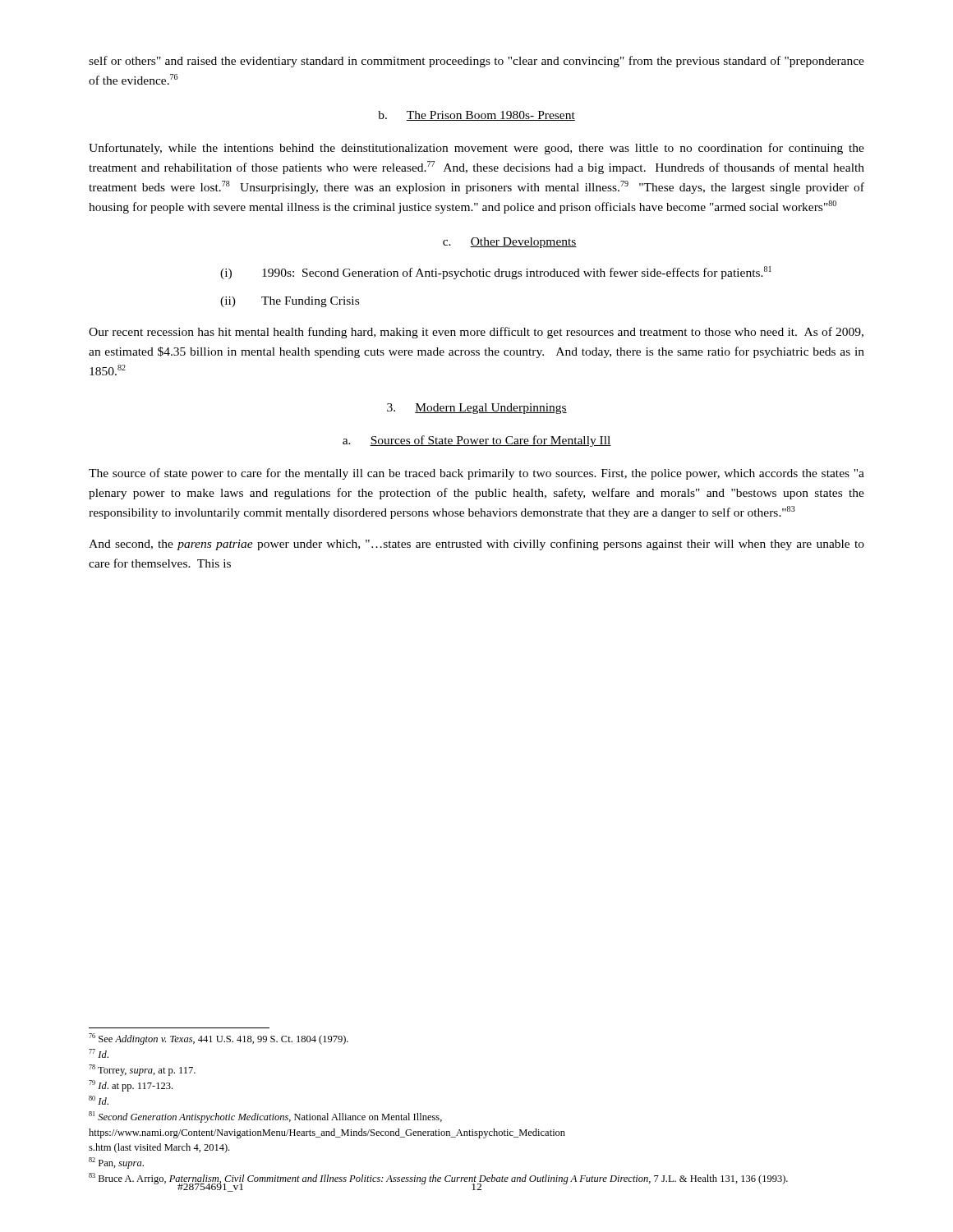This screenshot has height=1232, width=953.
Task: Select the footnote that reads "81 Second Generation Antispychotic Medications, National Alliance on"
Action: click(x=327, y=1132)
